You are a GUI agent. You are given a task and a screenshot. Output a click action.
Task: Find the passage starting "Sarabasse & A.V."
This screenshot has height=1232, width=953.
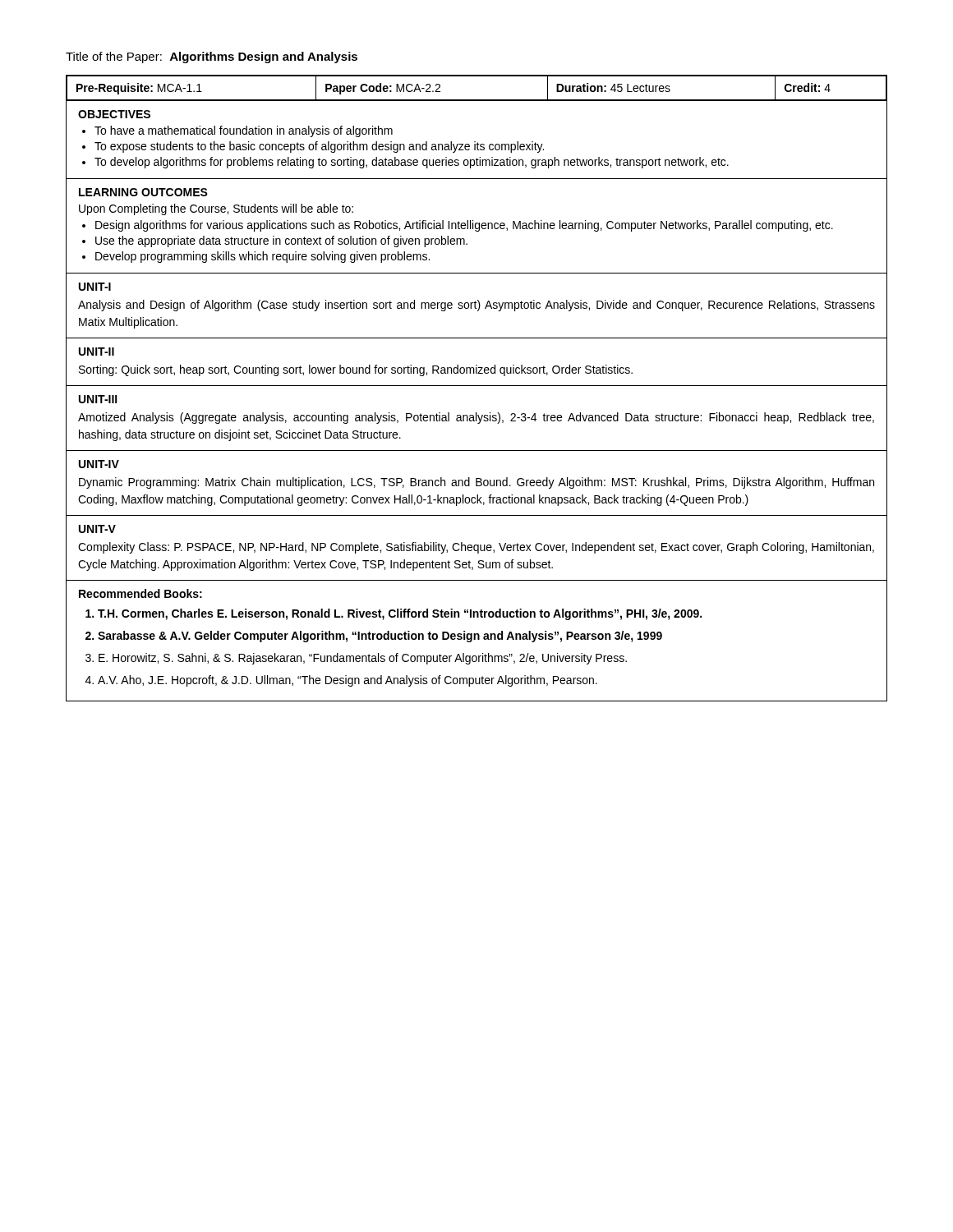(x=380, y=636)
